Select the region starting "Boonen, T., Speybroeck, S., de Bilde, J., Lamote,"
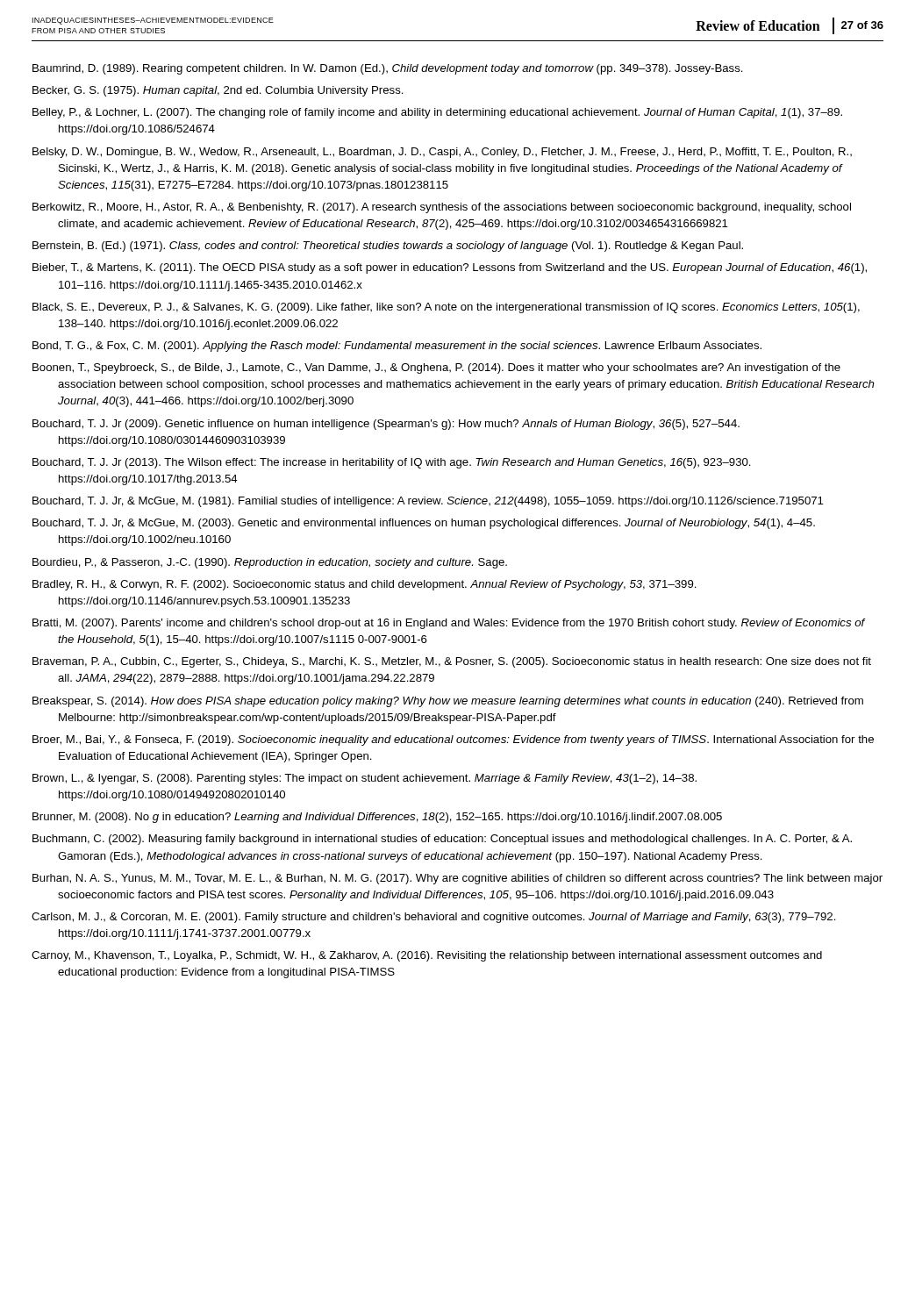Screen dimensions: 1316x915 point(453,384)
